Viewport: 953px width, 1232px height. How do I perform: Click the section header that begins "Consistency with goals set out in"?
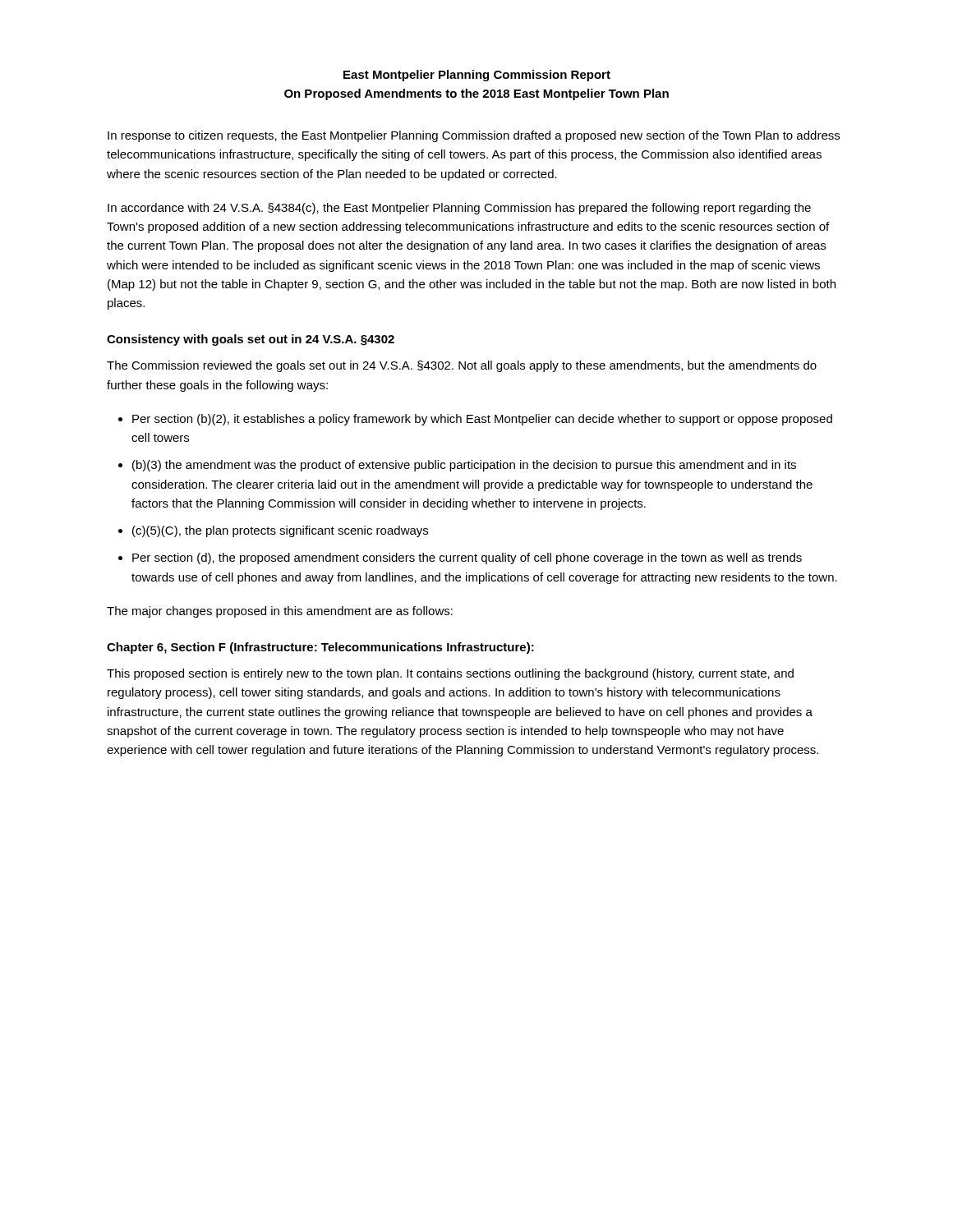click(x=251, y=339)
